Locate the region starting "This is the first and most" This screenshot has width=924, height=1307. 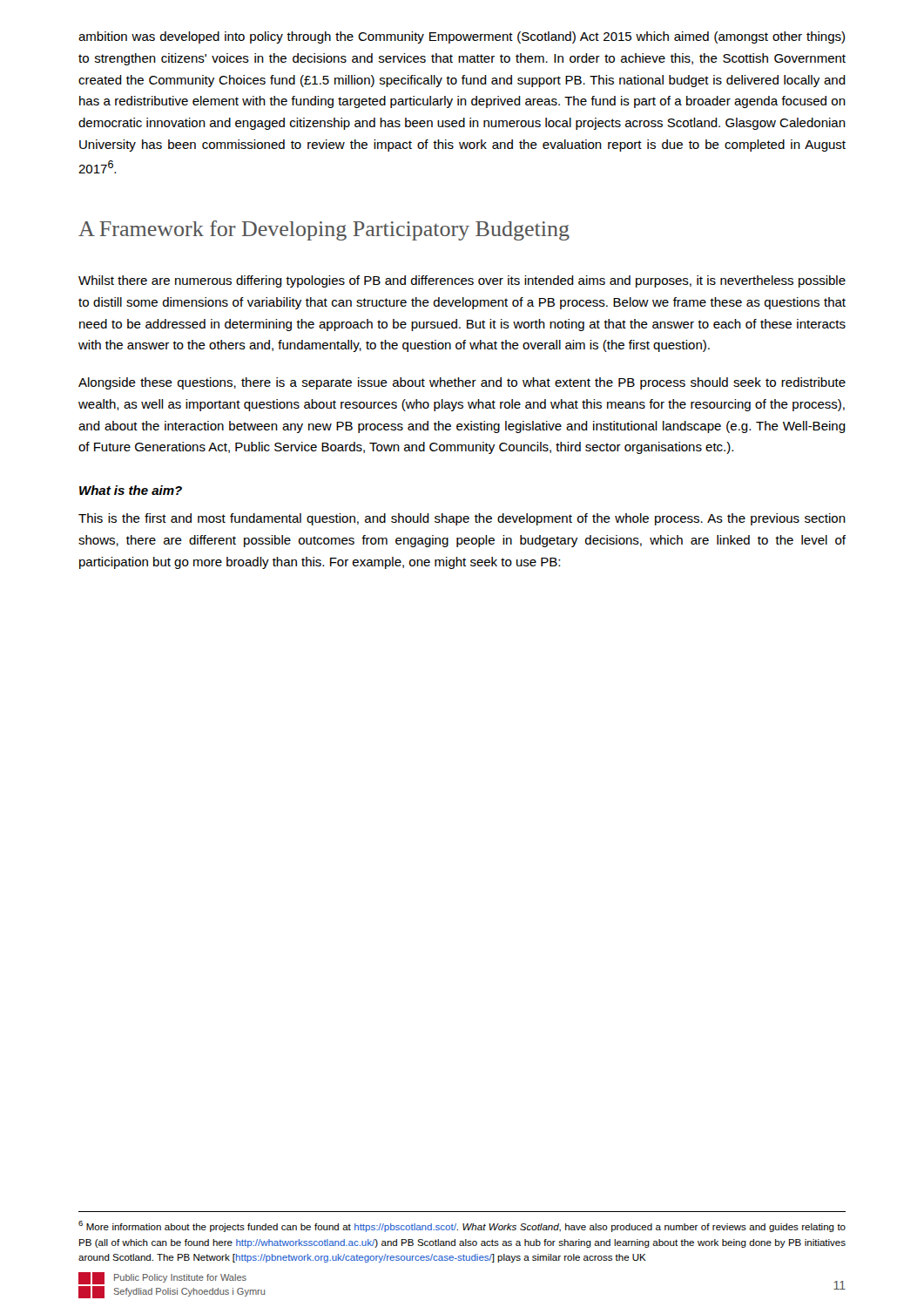click(x=462, y=540)
